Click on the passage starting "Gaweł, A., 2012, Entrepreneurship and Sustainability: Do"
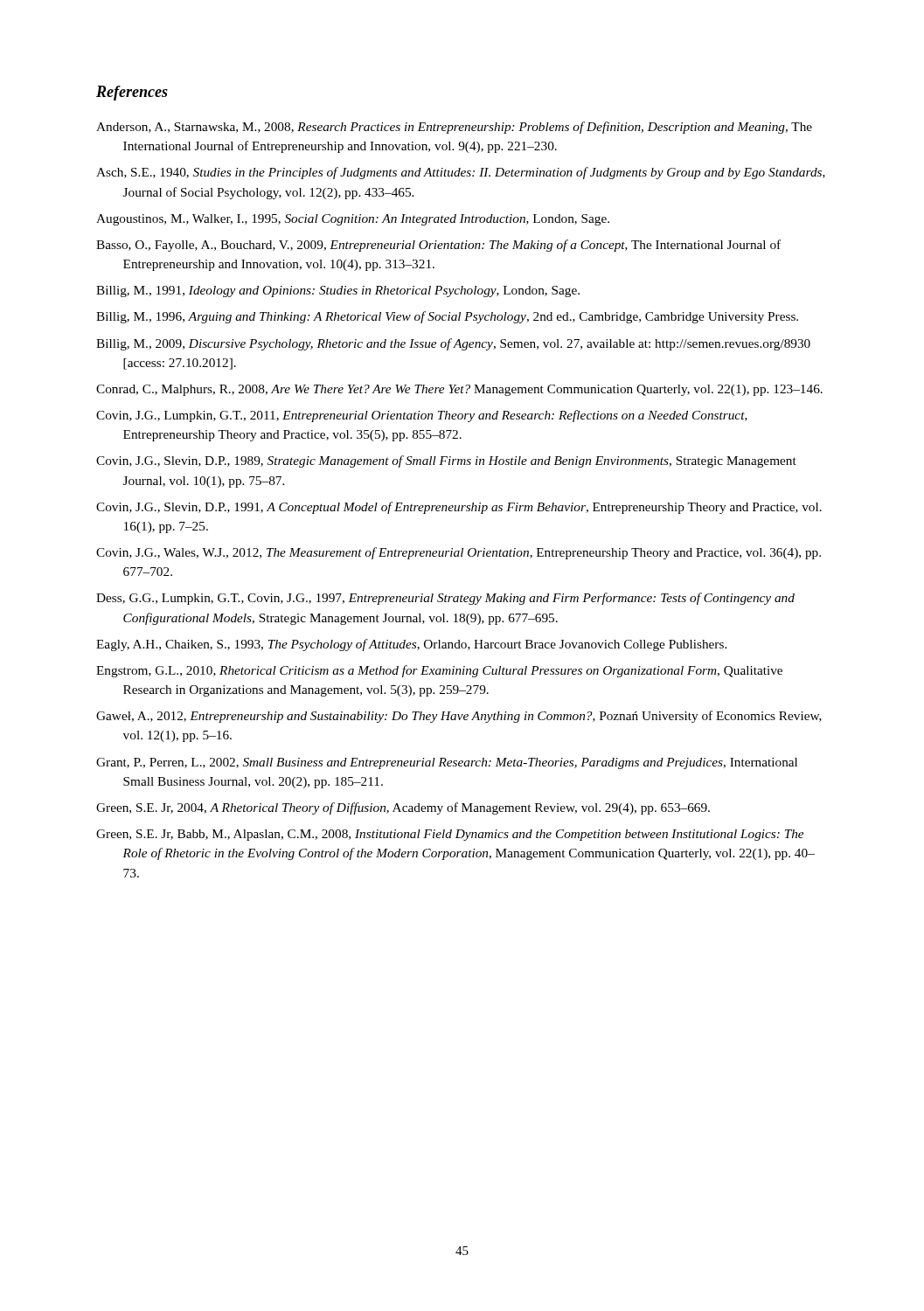This screenshot has width=924, height=1311. click(459, 725)
